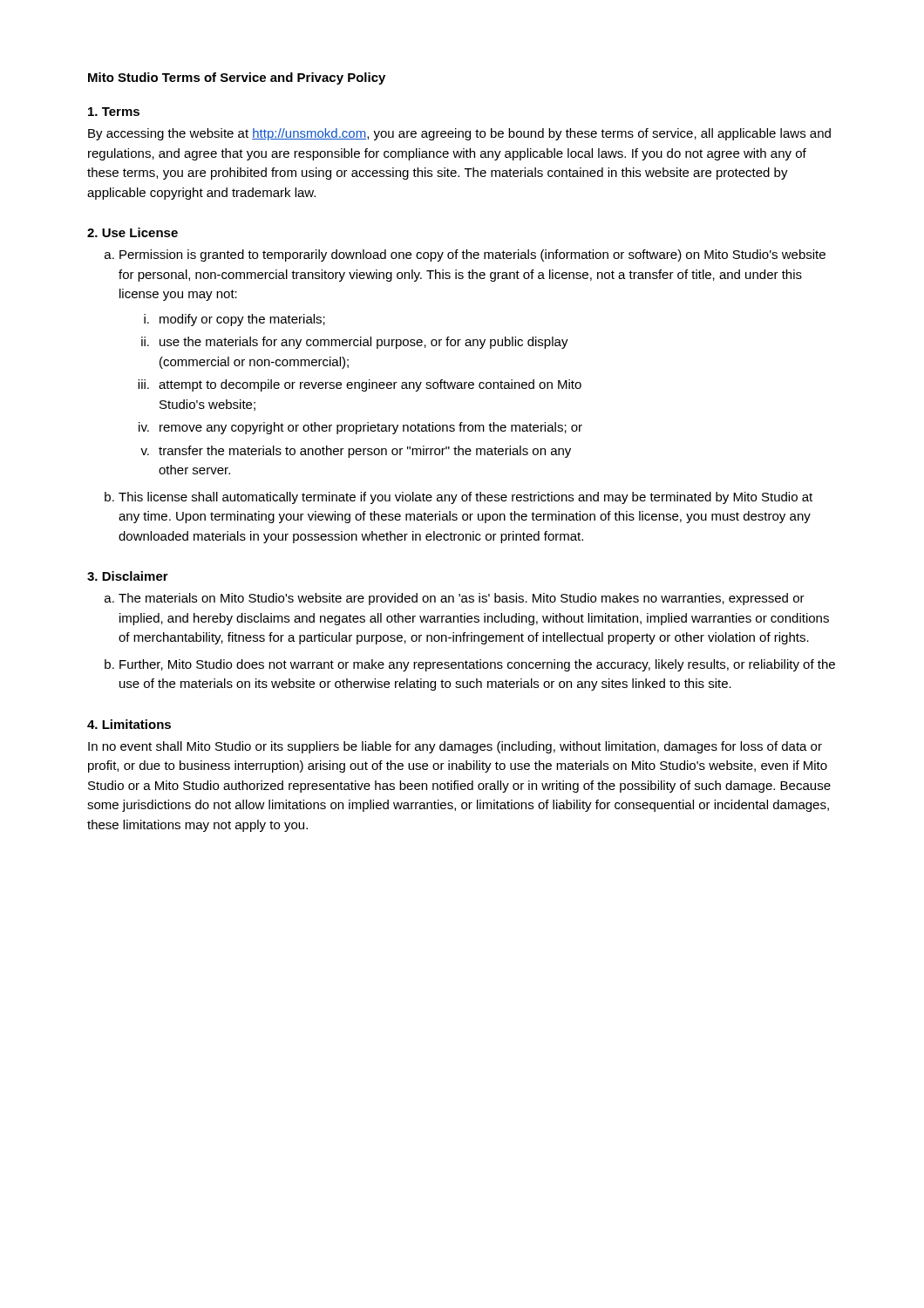Navigate to the element starting "This license shall automatically"
Screen dimensions: 1308x924
click(466, 516)
